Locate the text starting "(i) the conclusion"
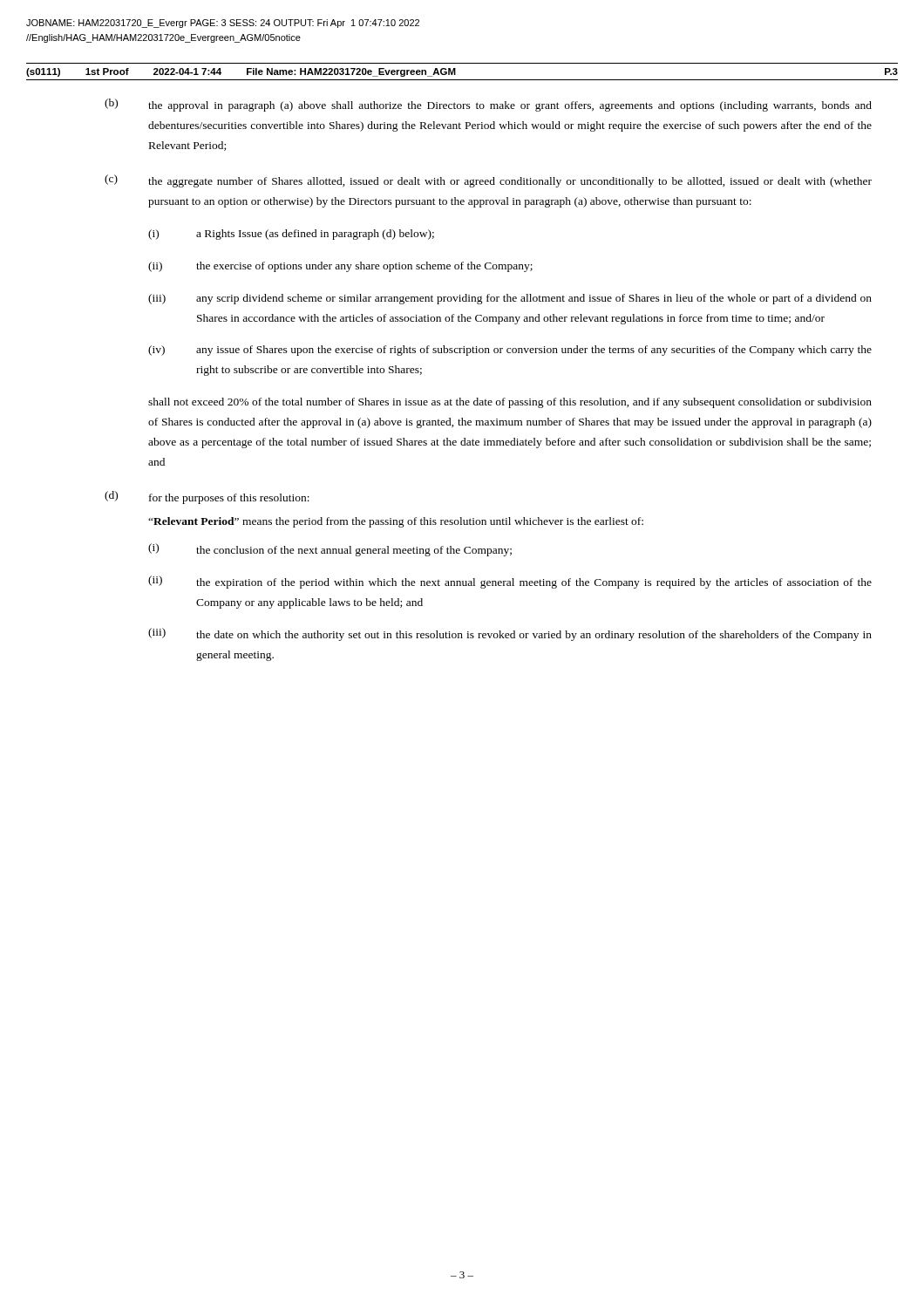 coord(510,551)
